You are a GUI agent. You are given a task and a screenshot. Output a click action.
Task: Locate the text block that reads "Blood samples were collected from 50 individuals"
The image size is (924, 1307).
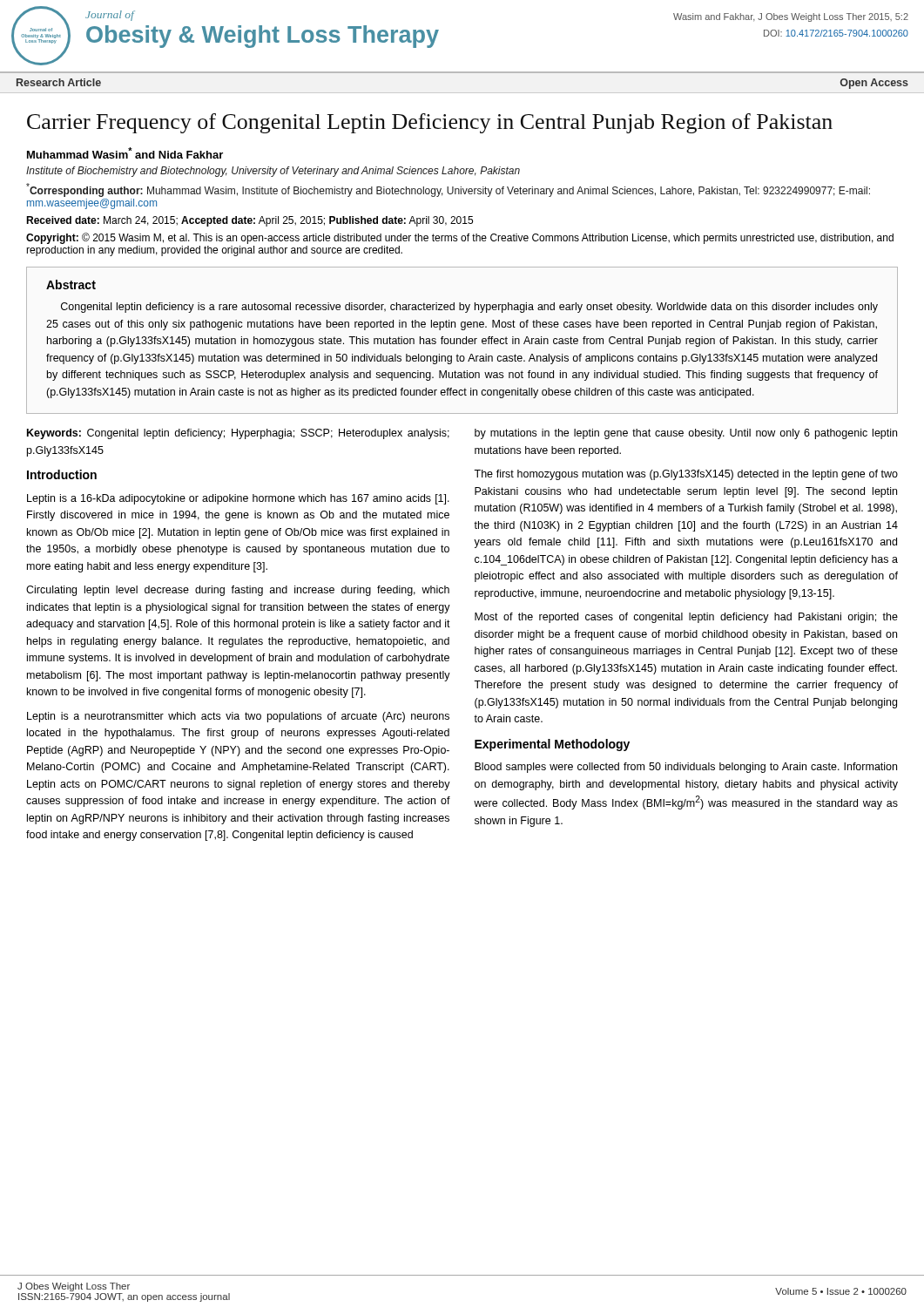(686, 794)
